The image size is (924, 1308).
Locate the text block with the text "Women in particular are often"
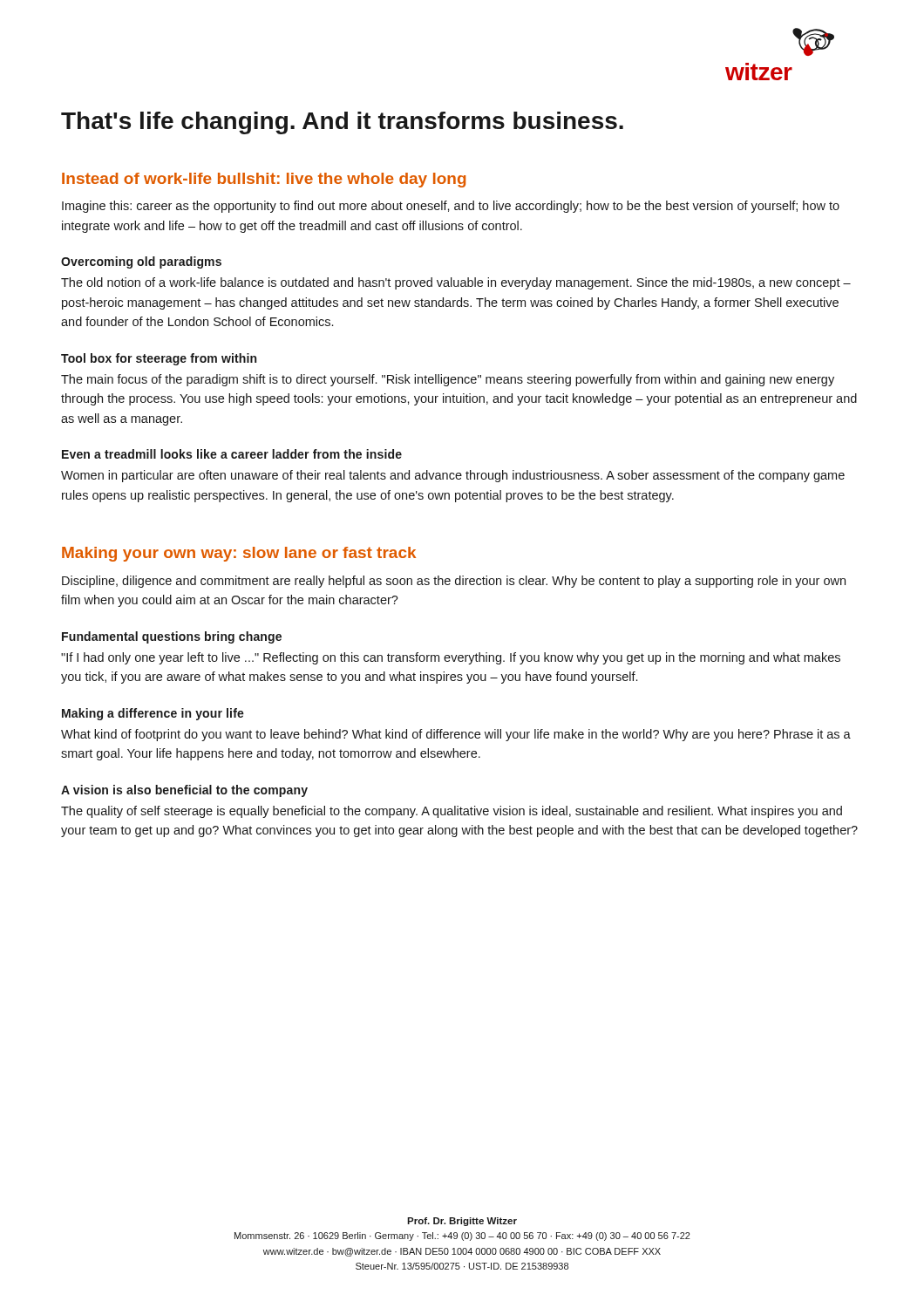click(x=453, y=485)
